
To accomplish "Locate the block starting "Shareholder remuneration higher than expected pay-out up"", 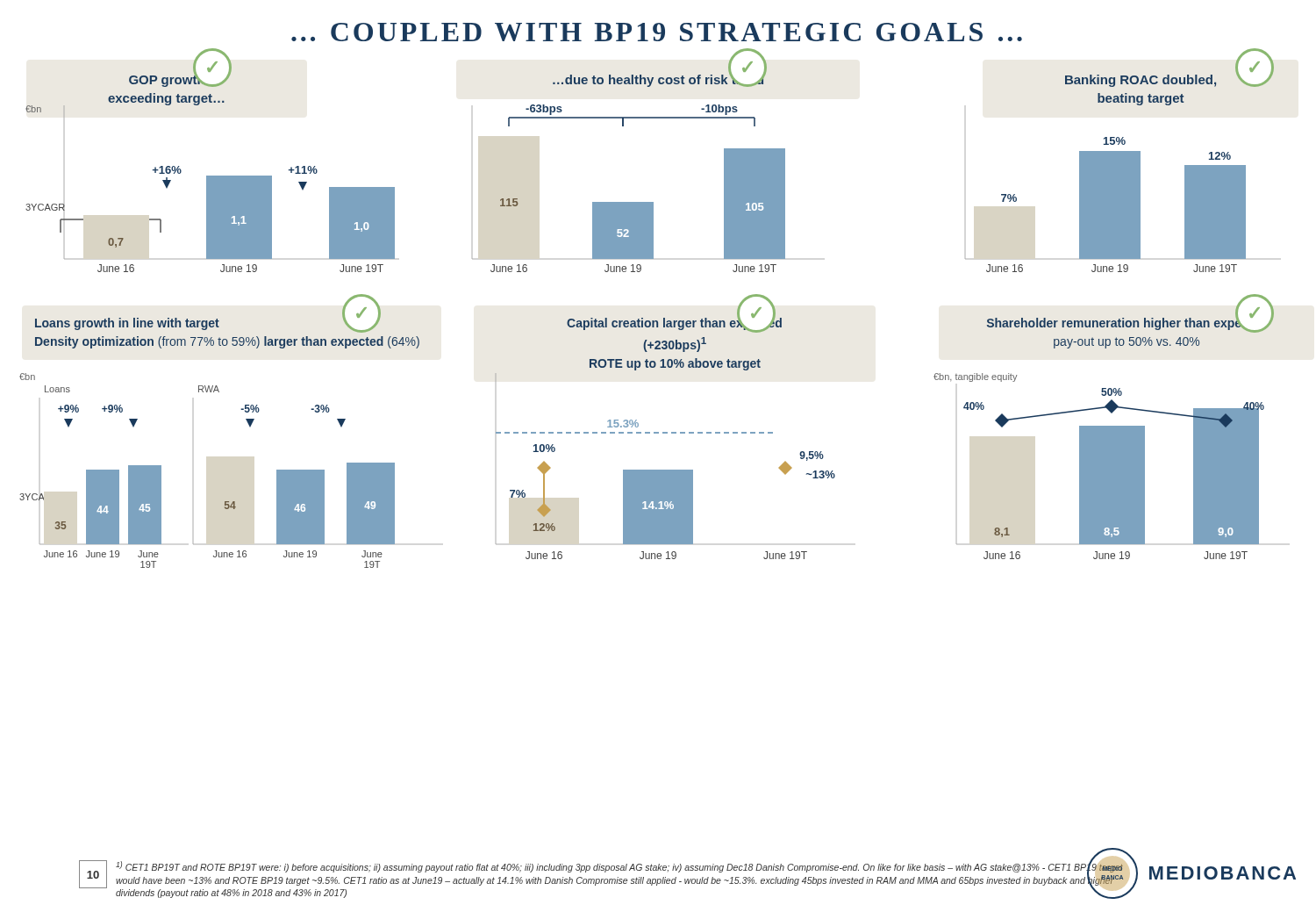I will 1126,332.
